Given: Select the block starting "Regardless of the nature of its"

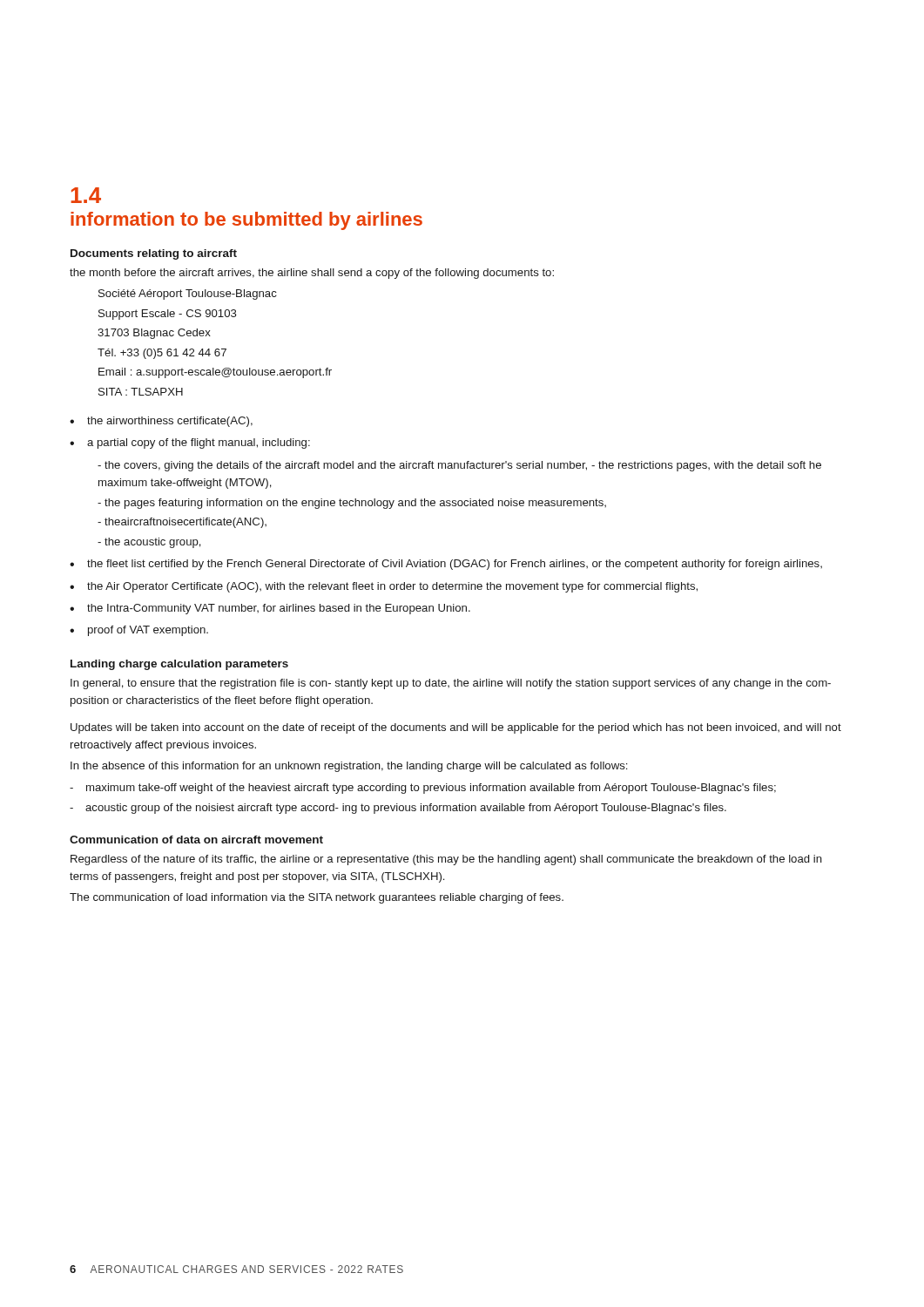Looking at the screenshot, I should click(446, 860).
